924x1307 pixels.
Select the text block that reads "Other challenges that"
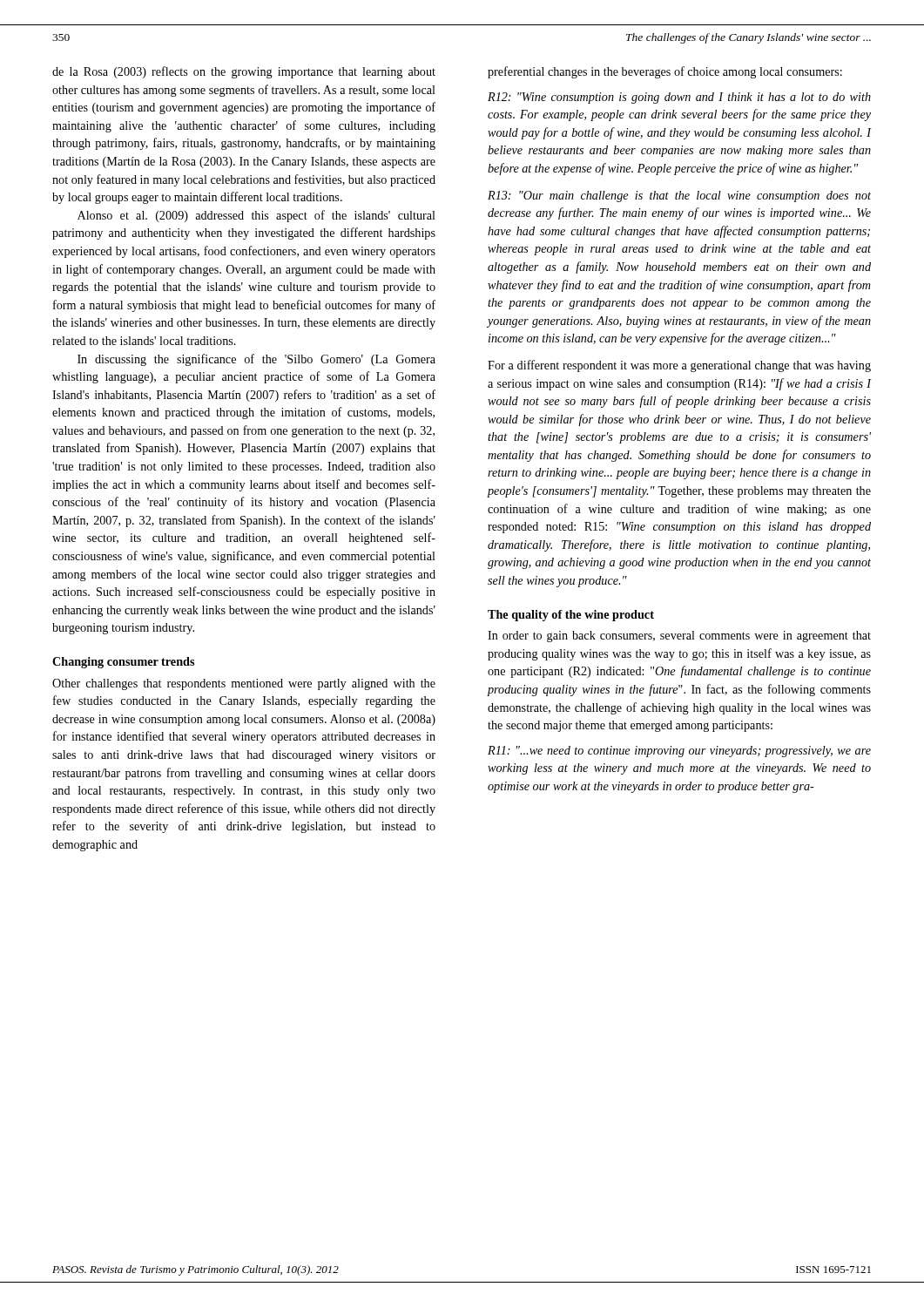(244, 764)
